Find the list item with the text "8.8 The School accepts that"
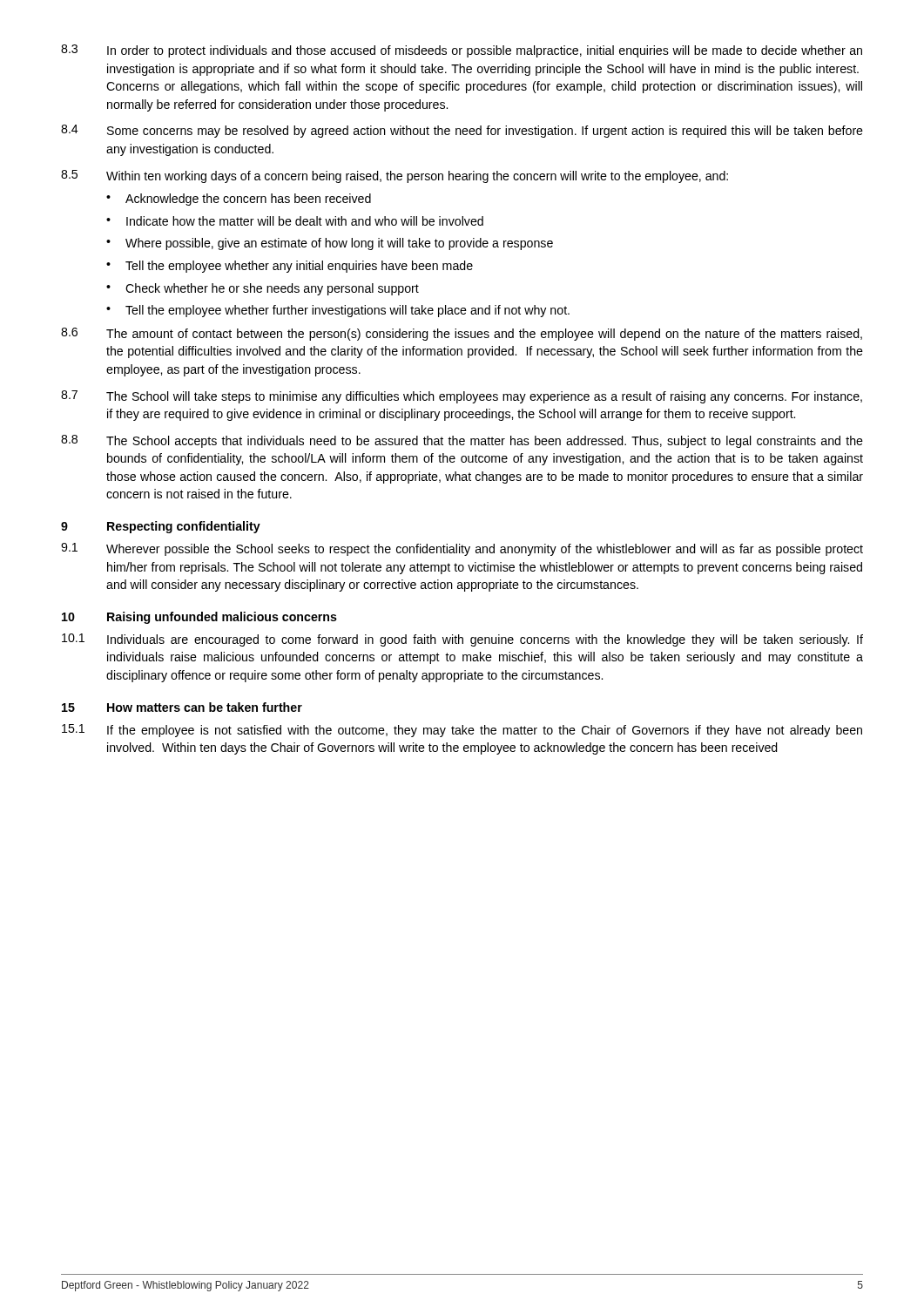924x1307 pixels. (x=462, y=468)
